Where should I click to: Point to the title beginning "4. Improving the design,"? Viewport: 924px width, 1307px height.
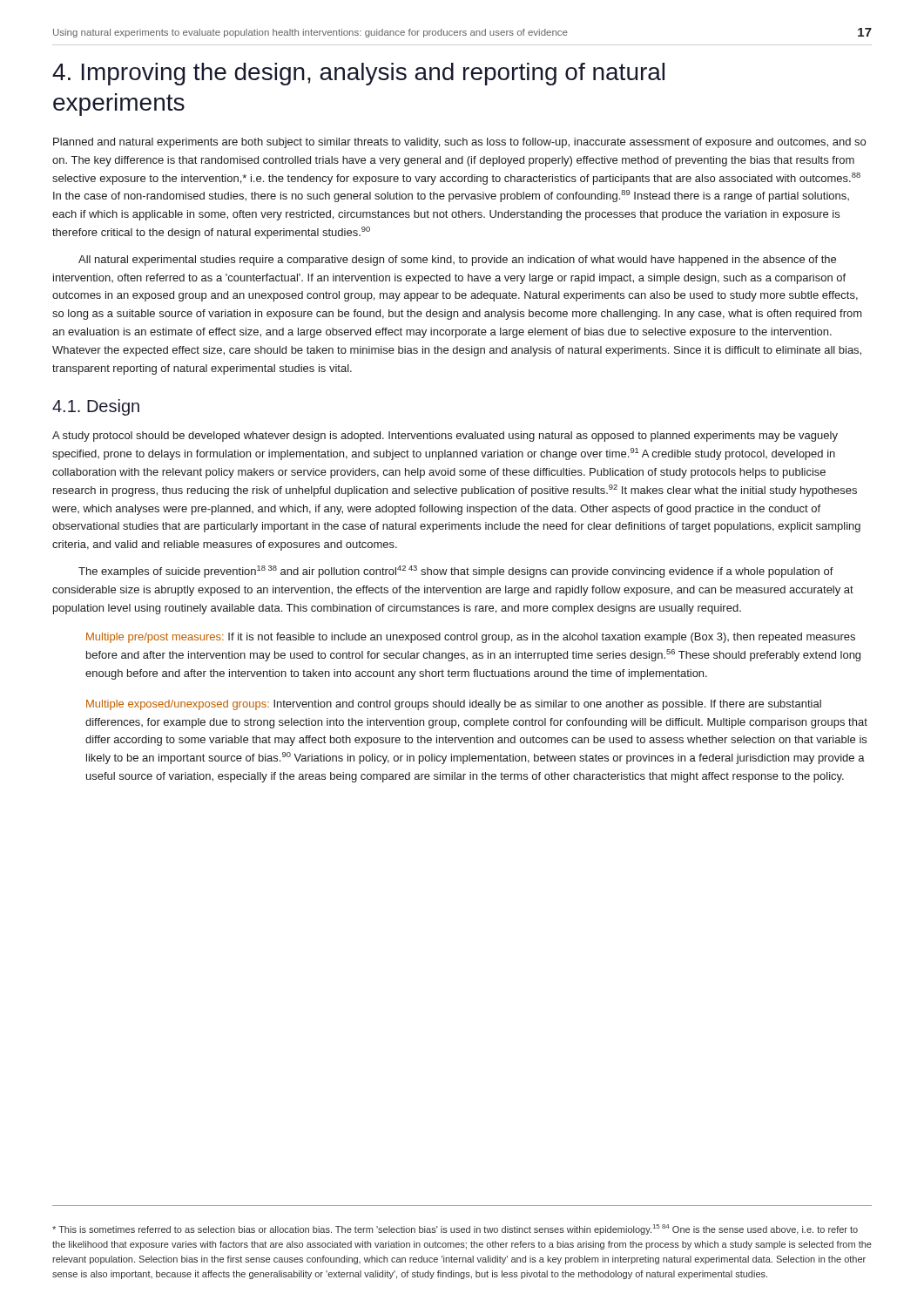(462, 87)
